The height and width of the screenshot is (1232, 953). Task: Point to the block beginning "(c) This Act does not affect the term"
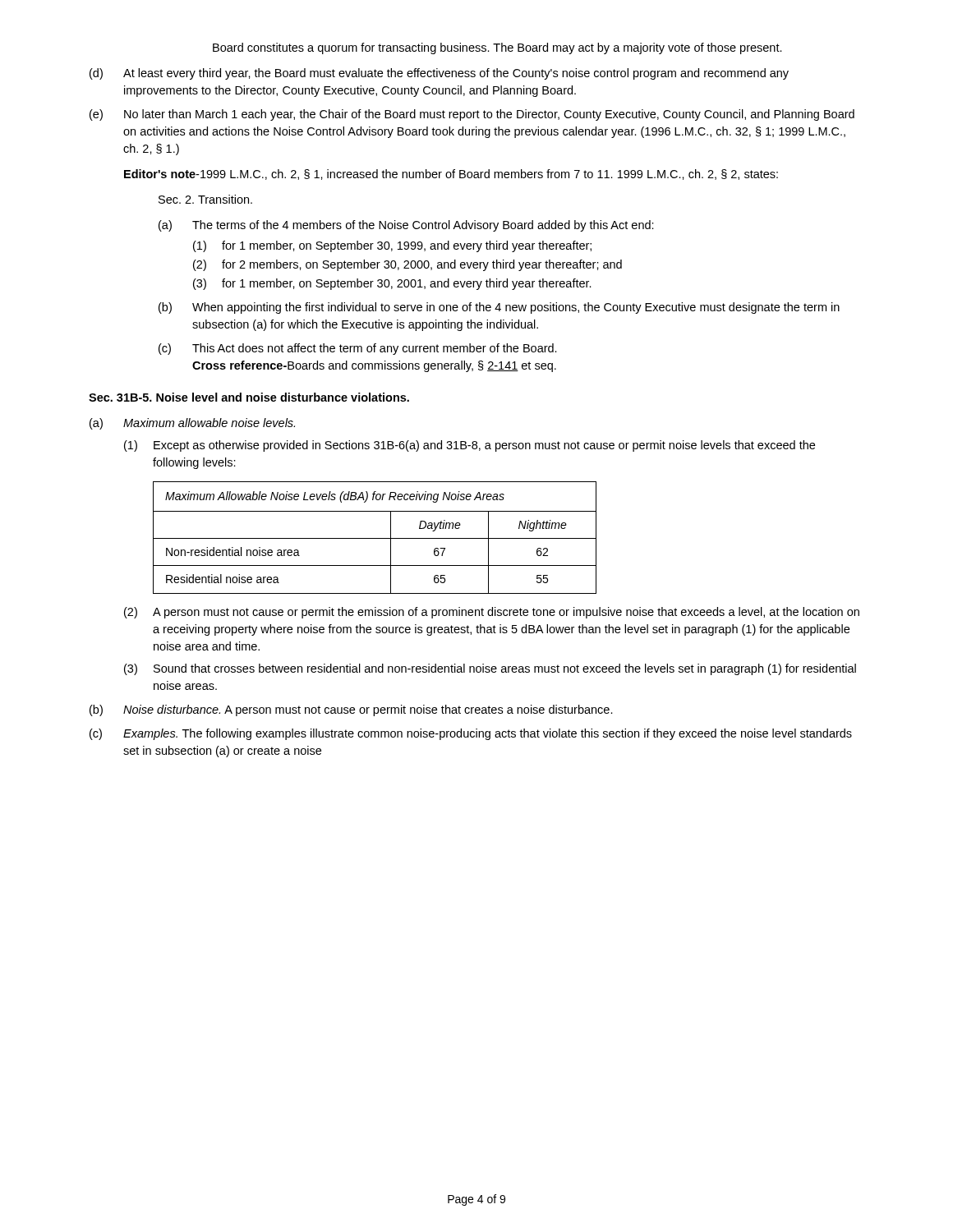click(x=511, y=357)
